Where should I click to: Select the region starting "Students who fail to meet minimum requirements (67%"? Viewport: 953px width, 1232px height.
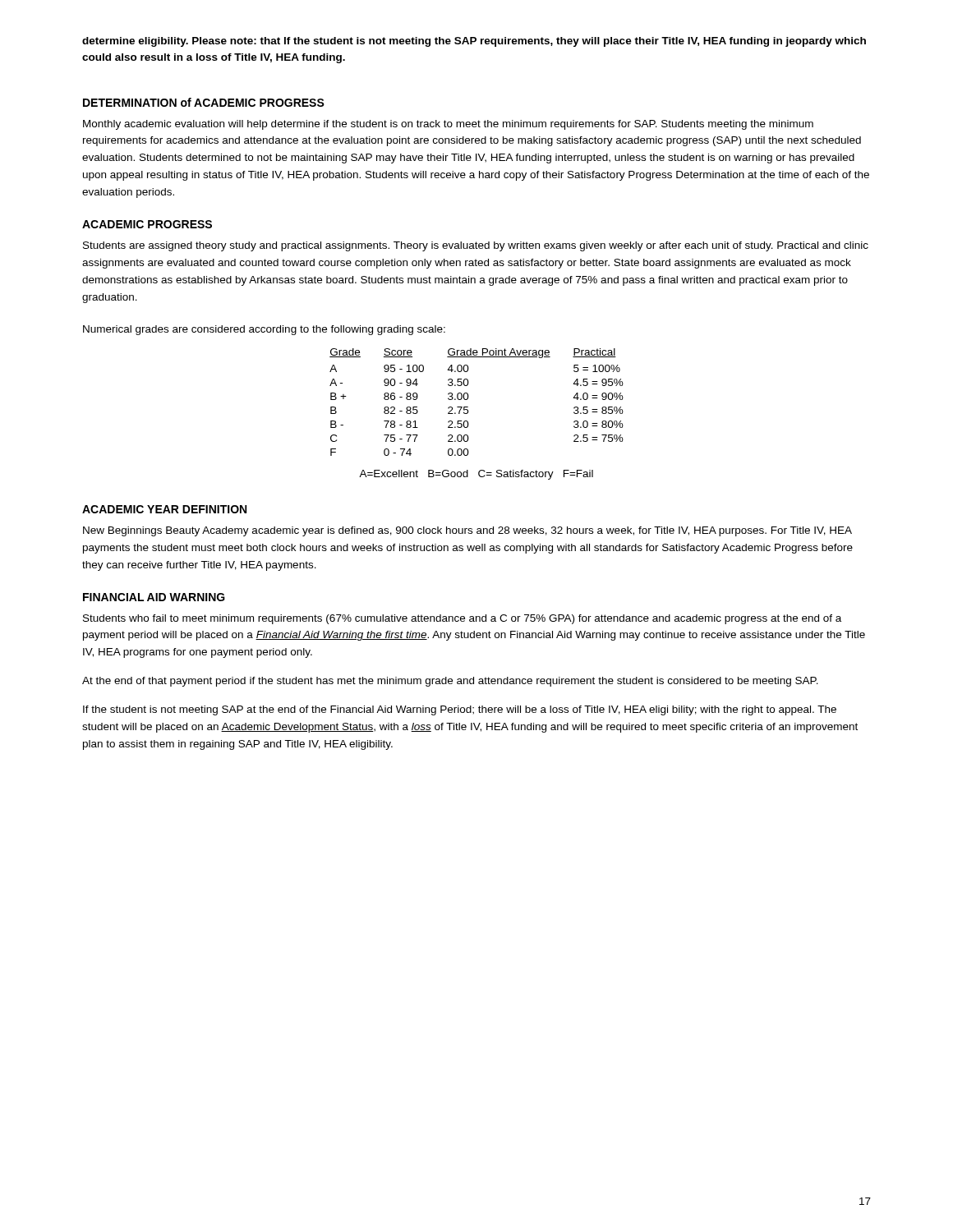coord(474,635)
